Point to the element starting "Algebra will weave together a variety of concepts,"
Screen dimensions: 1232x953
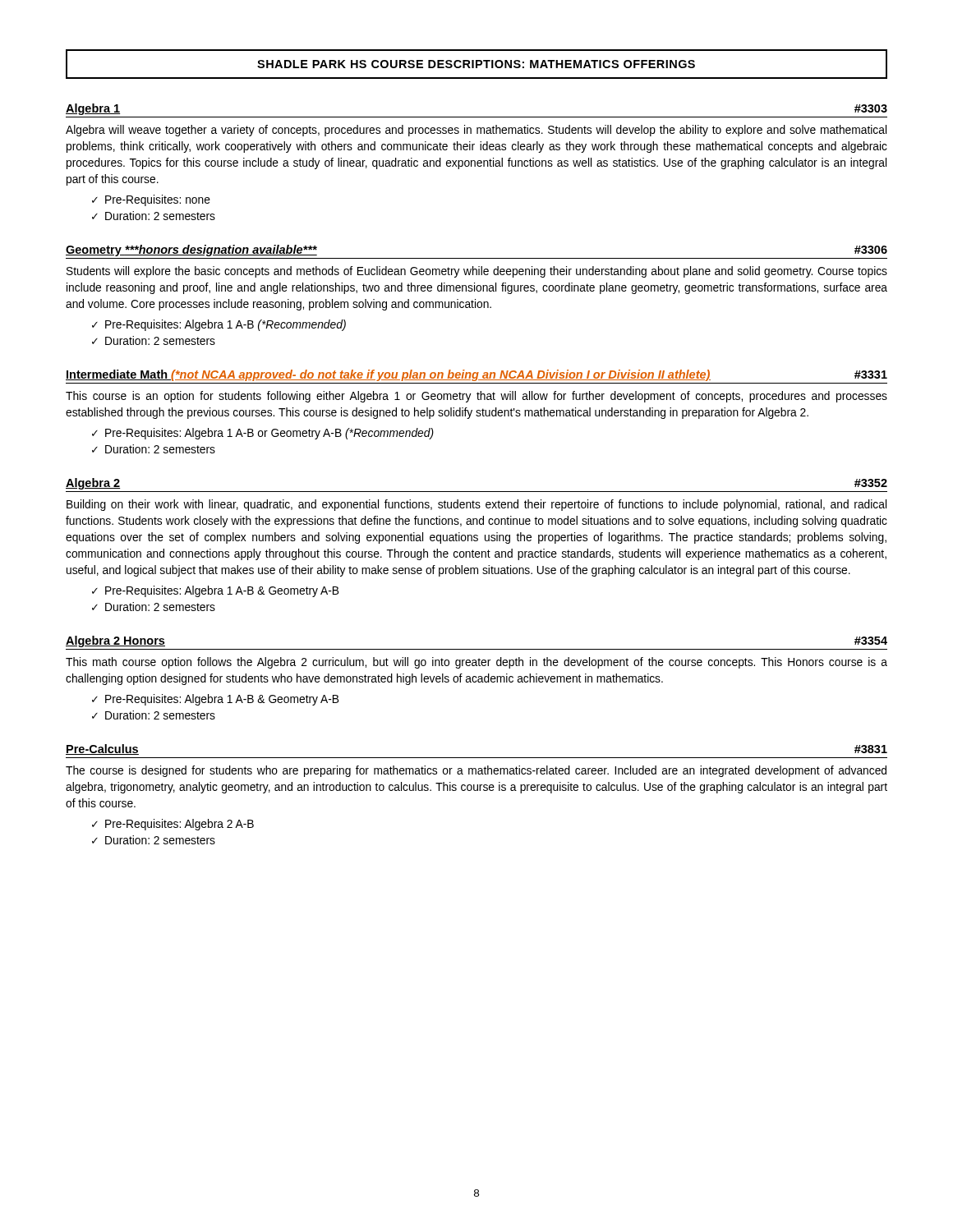point(476,155)
